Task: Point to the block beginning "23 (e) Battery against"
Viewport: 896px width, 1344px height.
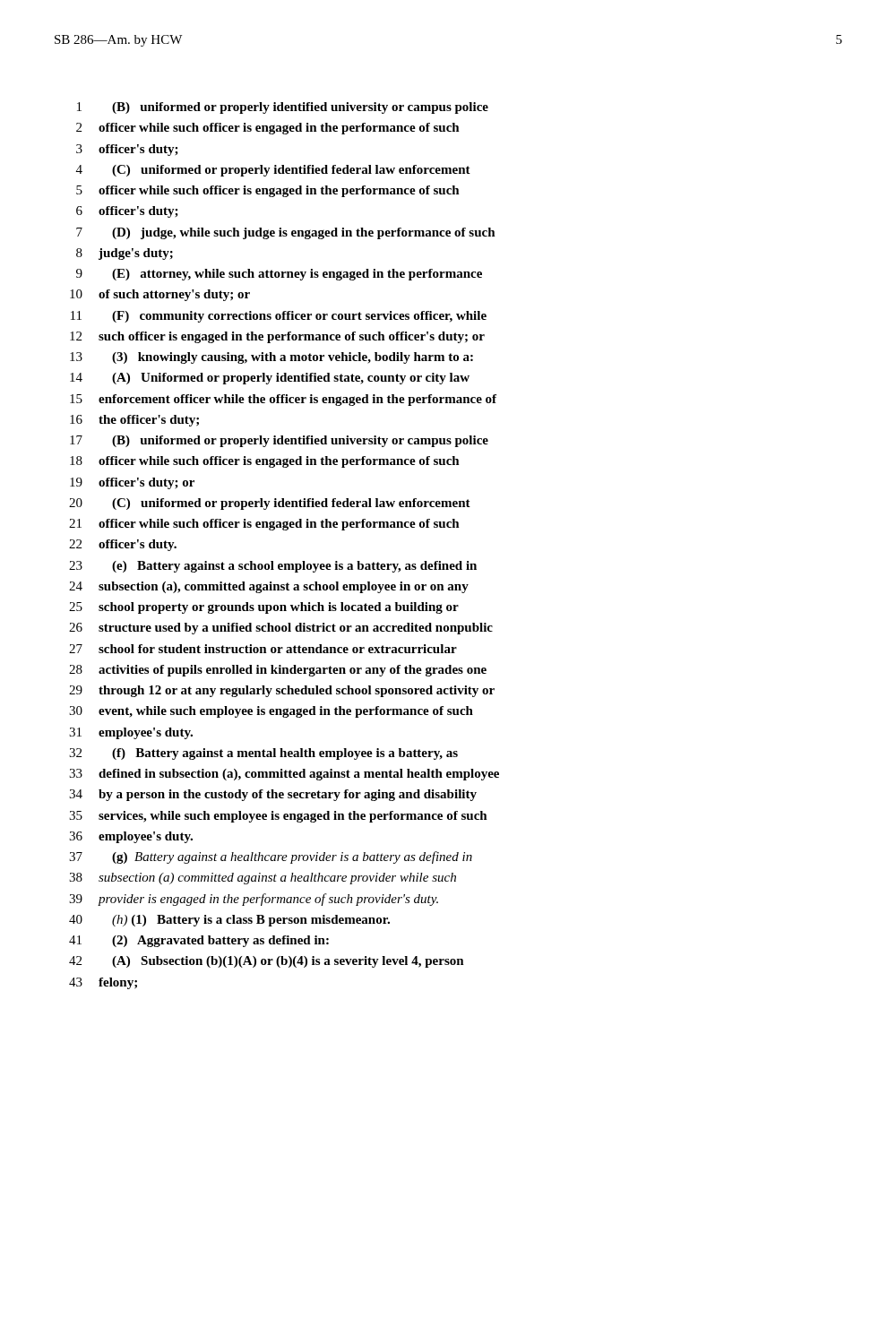Action: (x=265, y=565)
